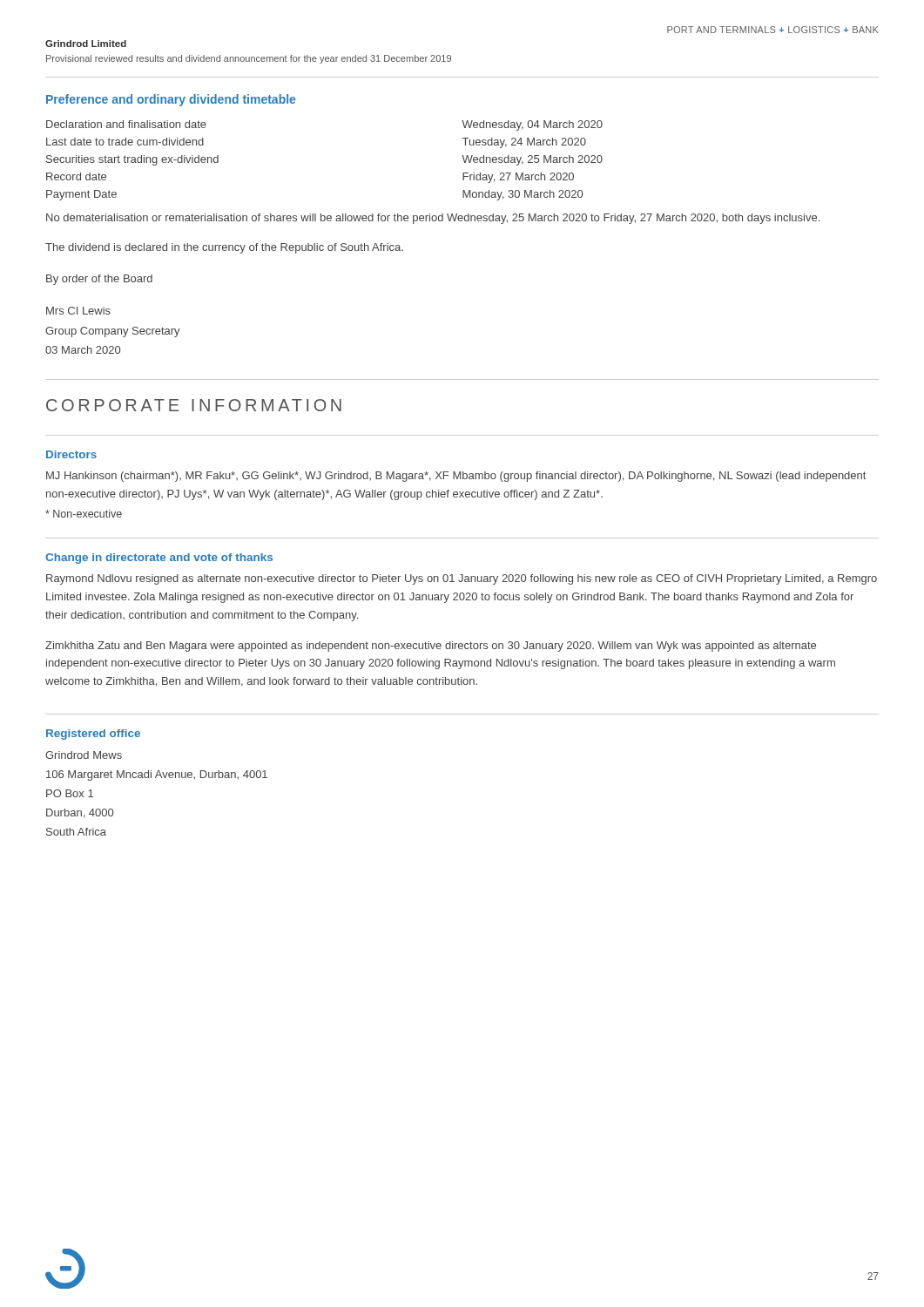This screenshot has width=924, height=1307.
Task: Locate the block of text that opens with "Zimkhitha Zatu and"
Action: (441, 663)
